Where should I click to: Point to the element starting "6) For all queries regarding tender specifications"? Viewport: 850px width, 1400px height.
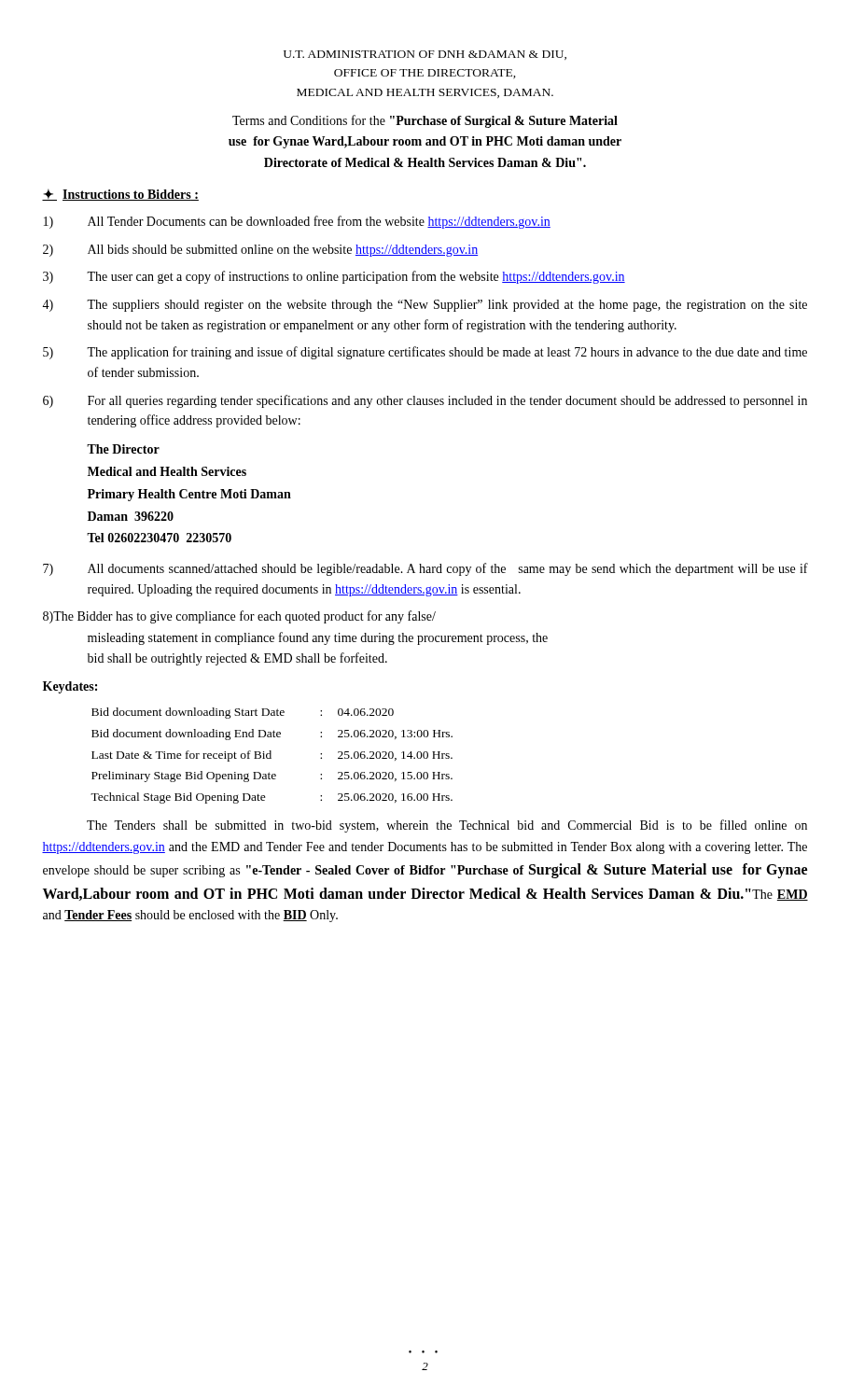(x=425, y=411)
